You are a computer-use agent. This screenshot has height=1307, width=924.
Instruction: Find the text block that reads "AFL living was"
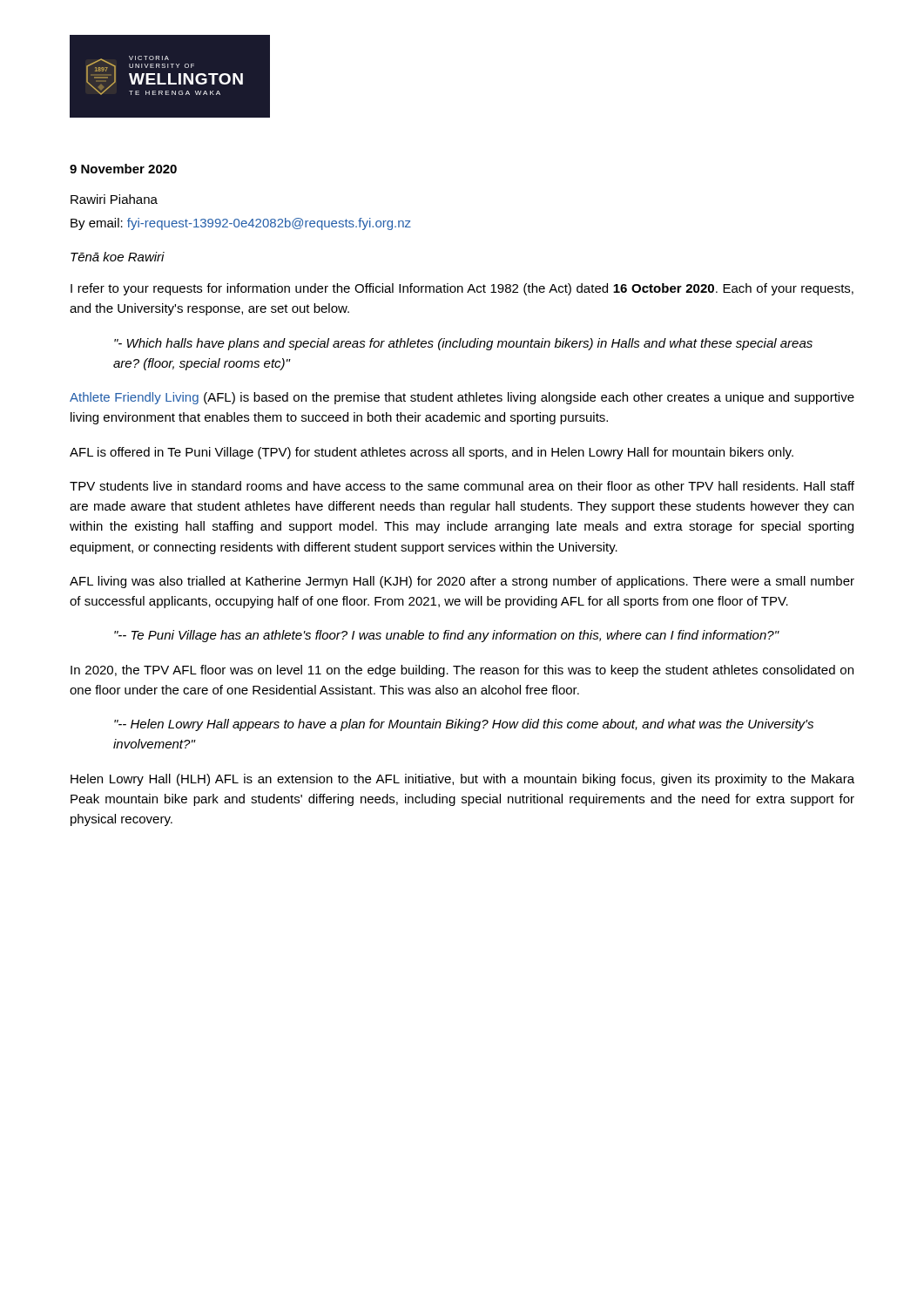[x=462, y=591]
